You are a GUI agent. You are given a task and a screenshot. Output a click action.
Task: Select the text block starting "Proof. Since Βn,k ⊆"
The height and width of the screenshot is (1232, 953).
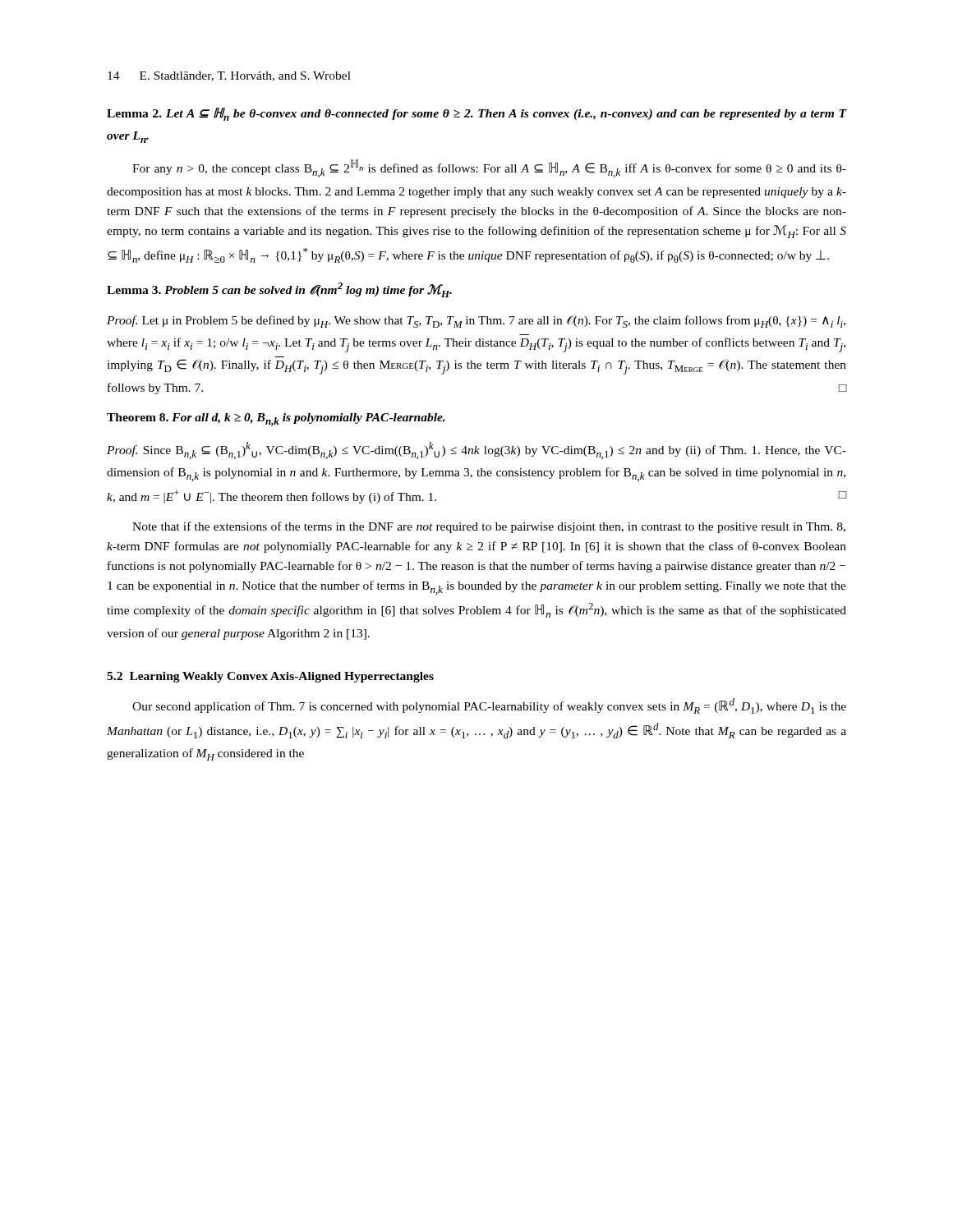point(476,472)
